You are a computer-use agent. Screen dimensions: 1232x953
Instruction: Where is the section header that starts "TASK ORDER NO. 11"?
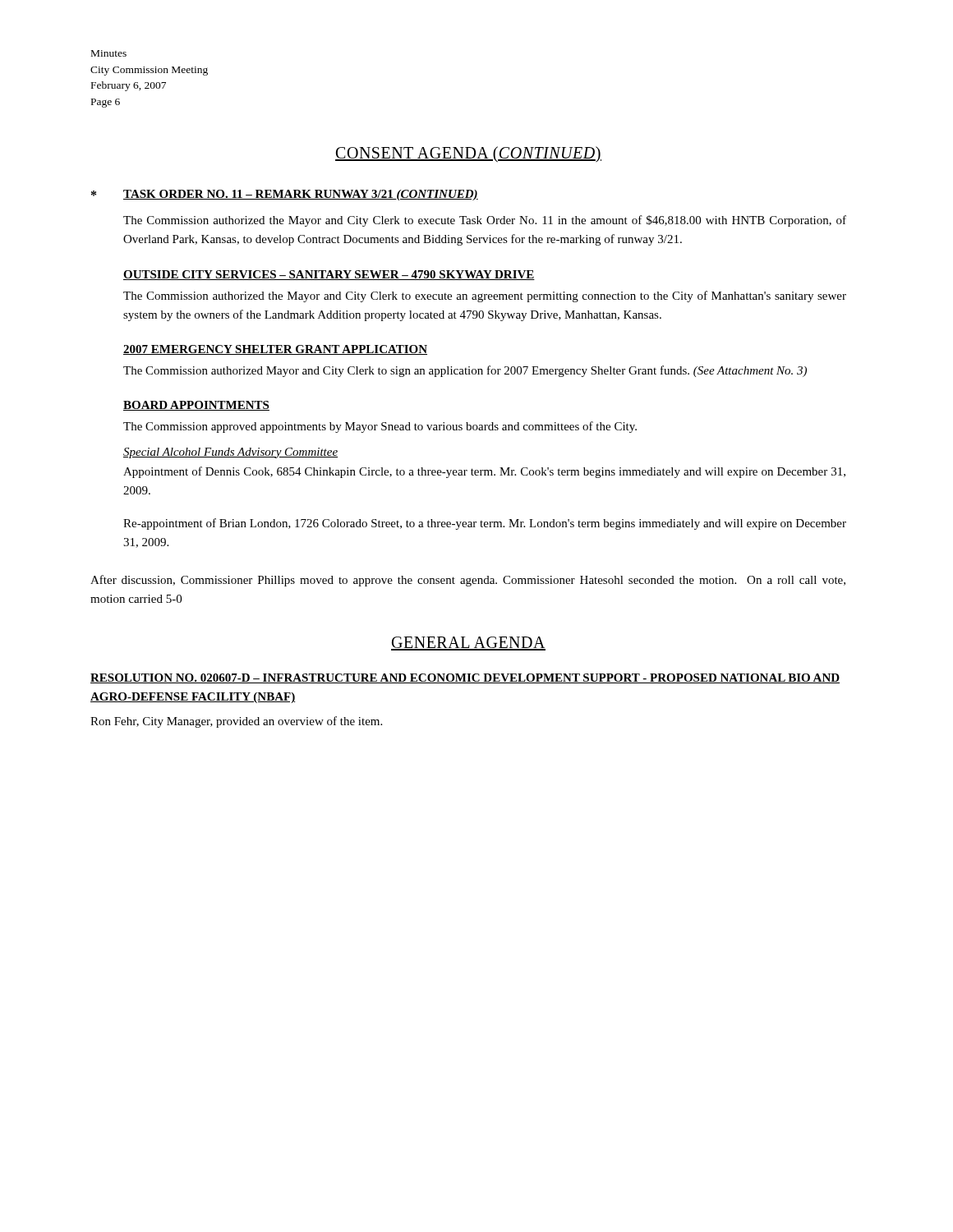point(300,194)
